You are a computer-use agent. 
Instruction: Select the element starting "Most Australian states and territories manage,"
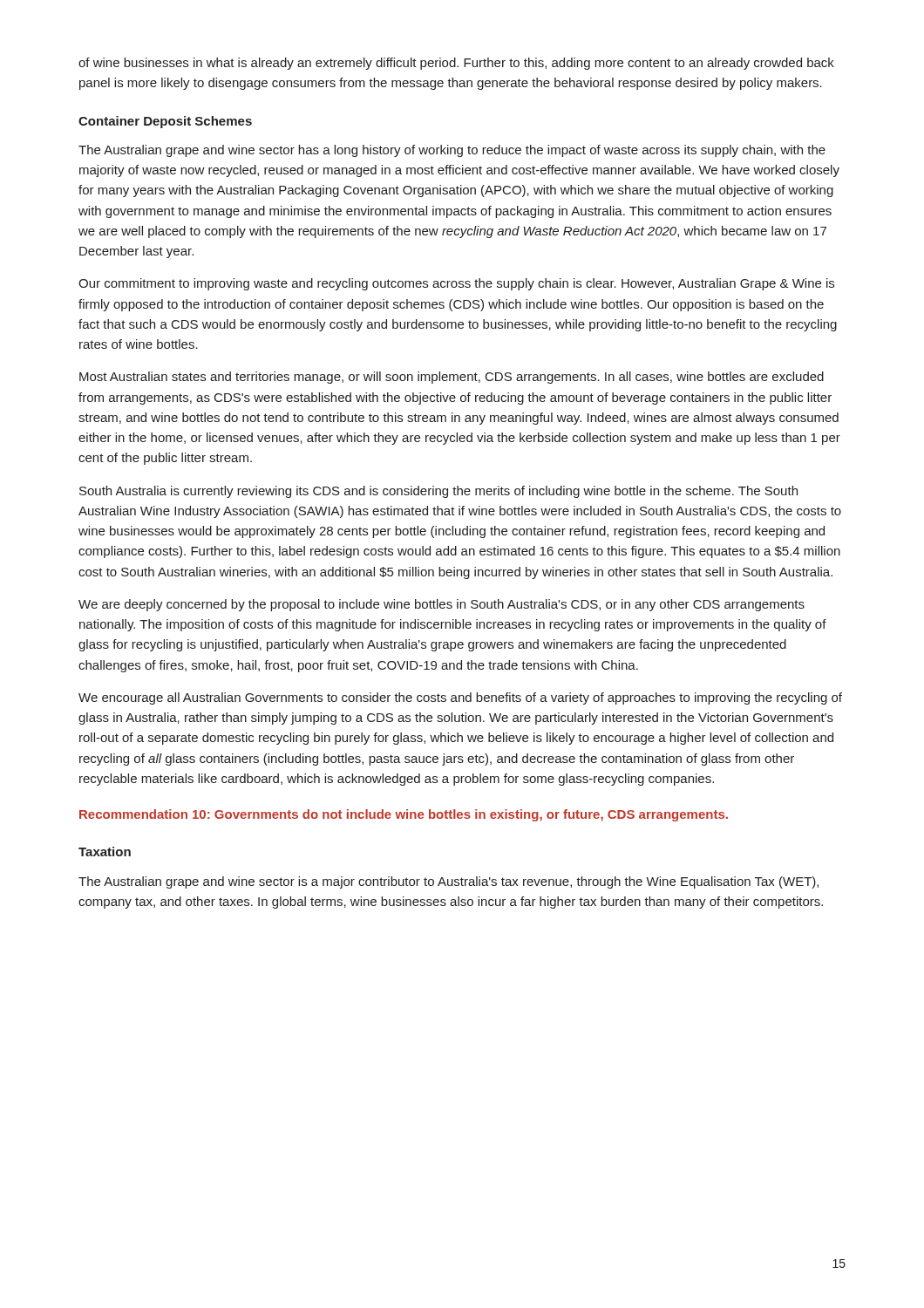click(x=462, y=417)
